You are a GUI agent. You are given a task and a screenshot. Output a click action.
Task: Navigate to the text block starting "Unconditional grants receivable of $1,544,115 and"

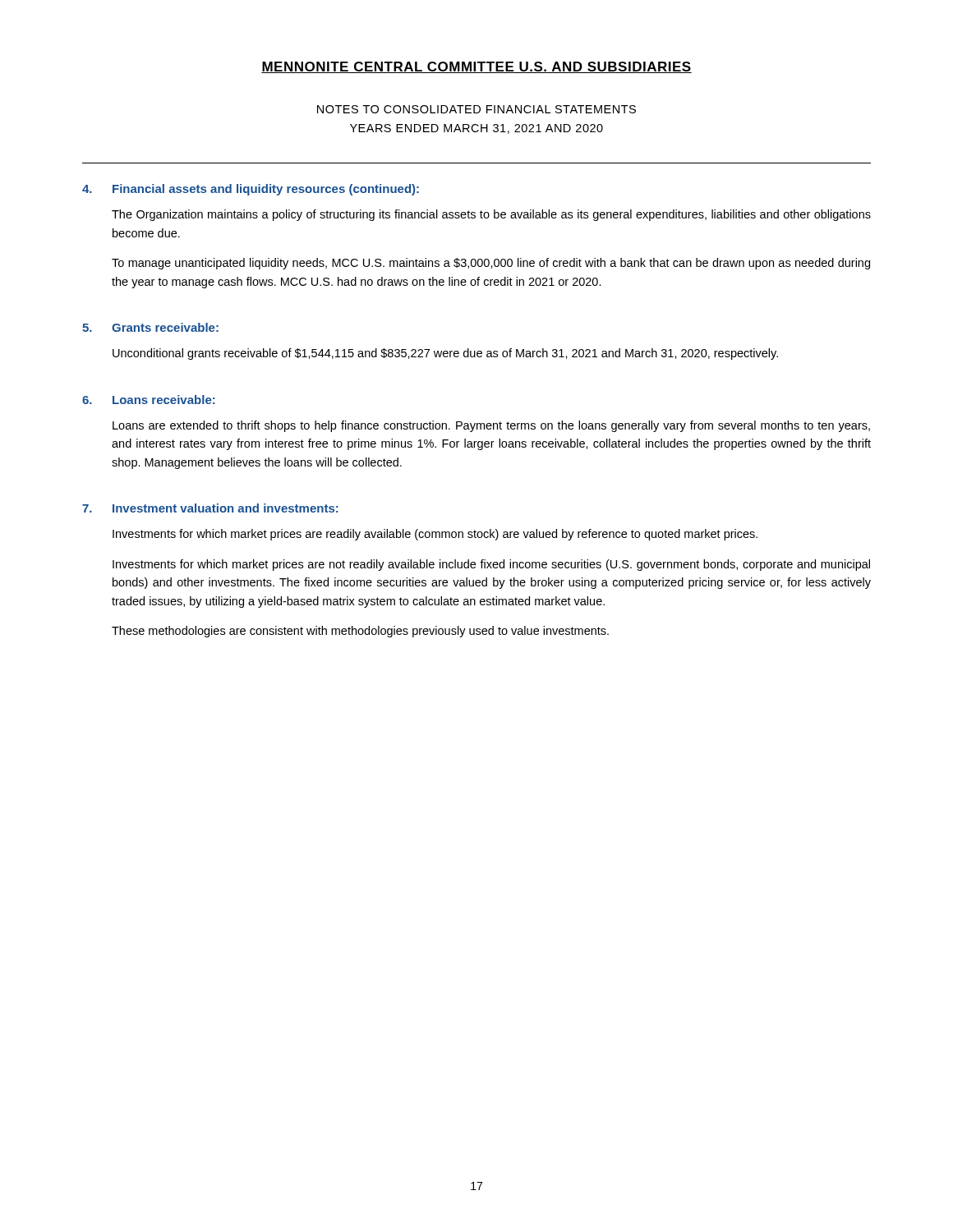click(445, 353)
